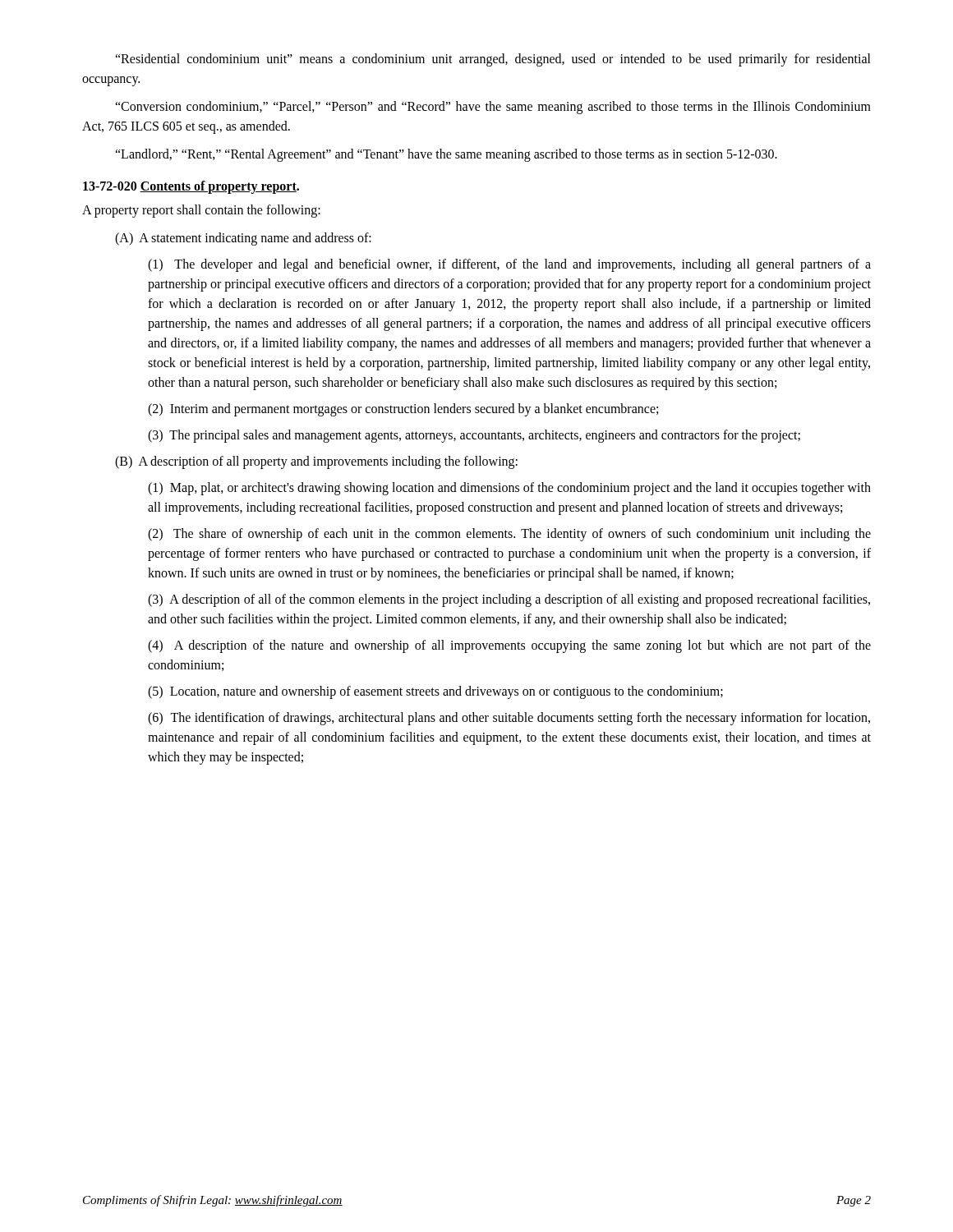Select the region starting "13-72-020 Contents of property report."

(191, 186)
